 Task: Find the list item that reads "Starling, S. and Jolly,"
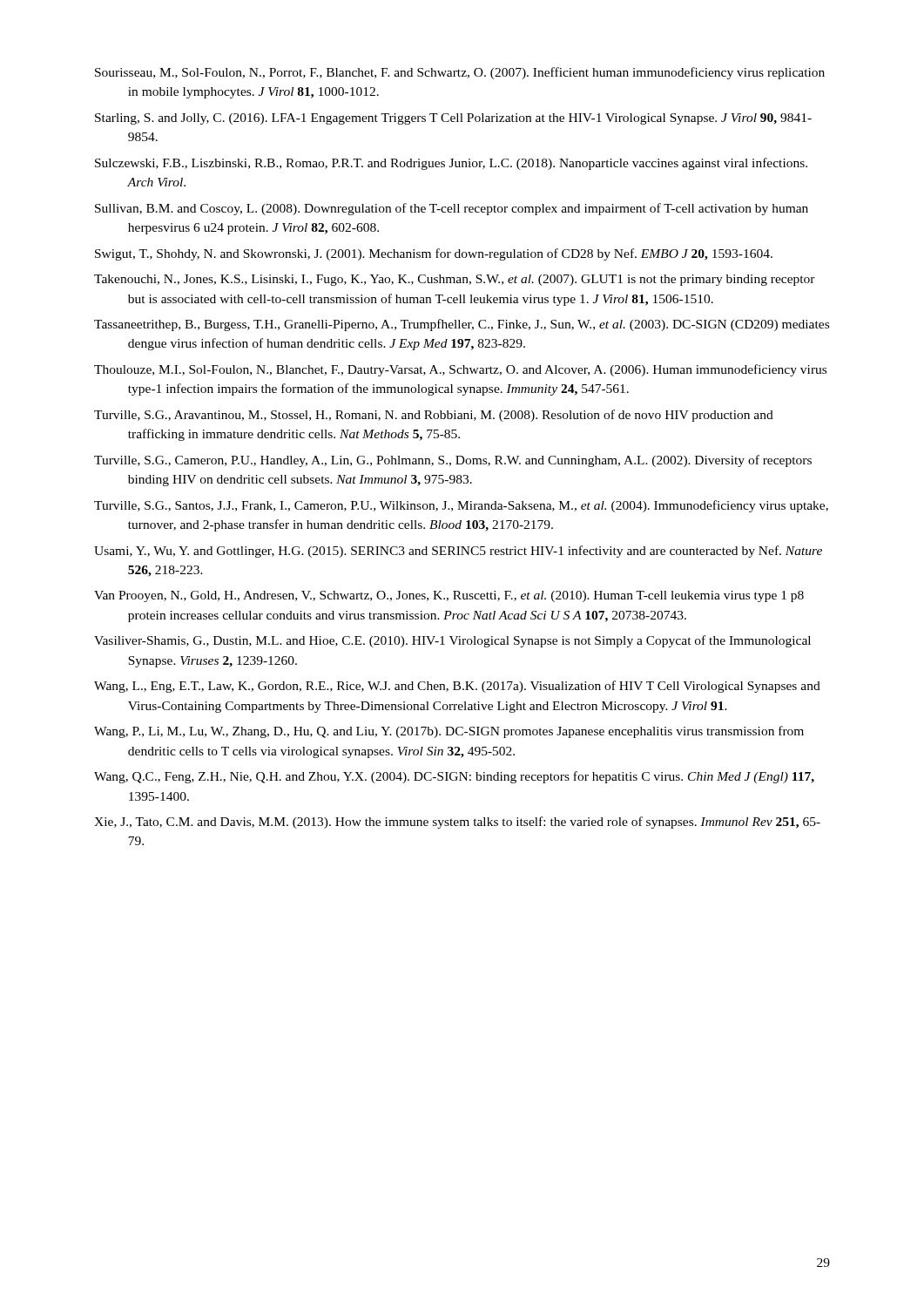453,127
